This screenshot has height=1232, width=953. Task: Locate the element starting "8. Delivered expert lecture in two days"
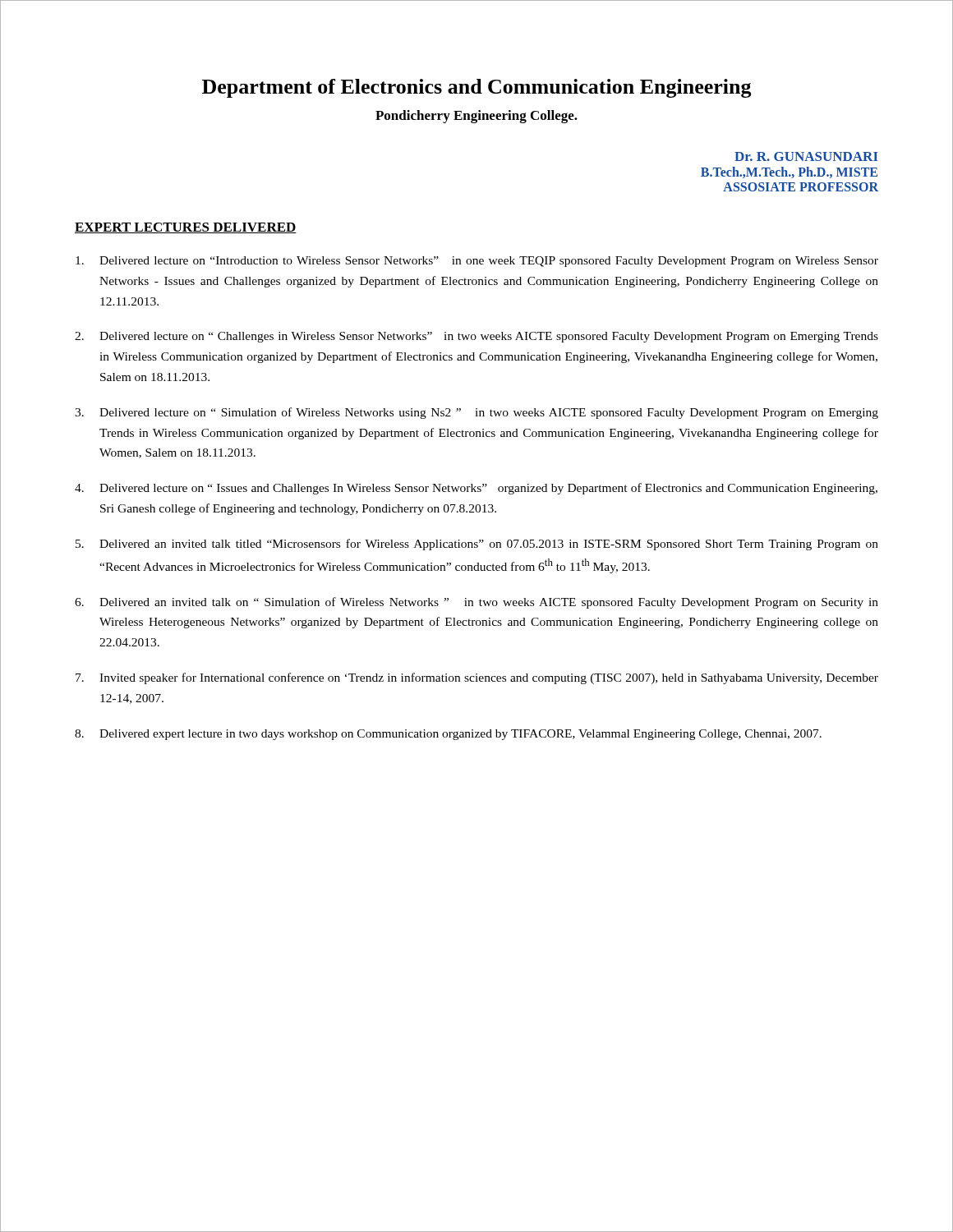[476, 733]
